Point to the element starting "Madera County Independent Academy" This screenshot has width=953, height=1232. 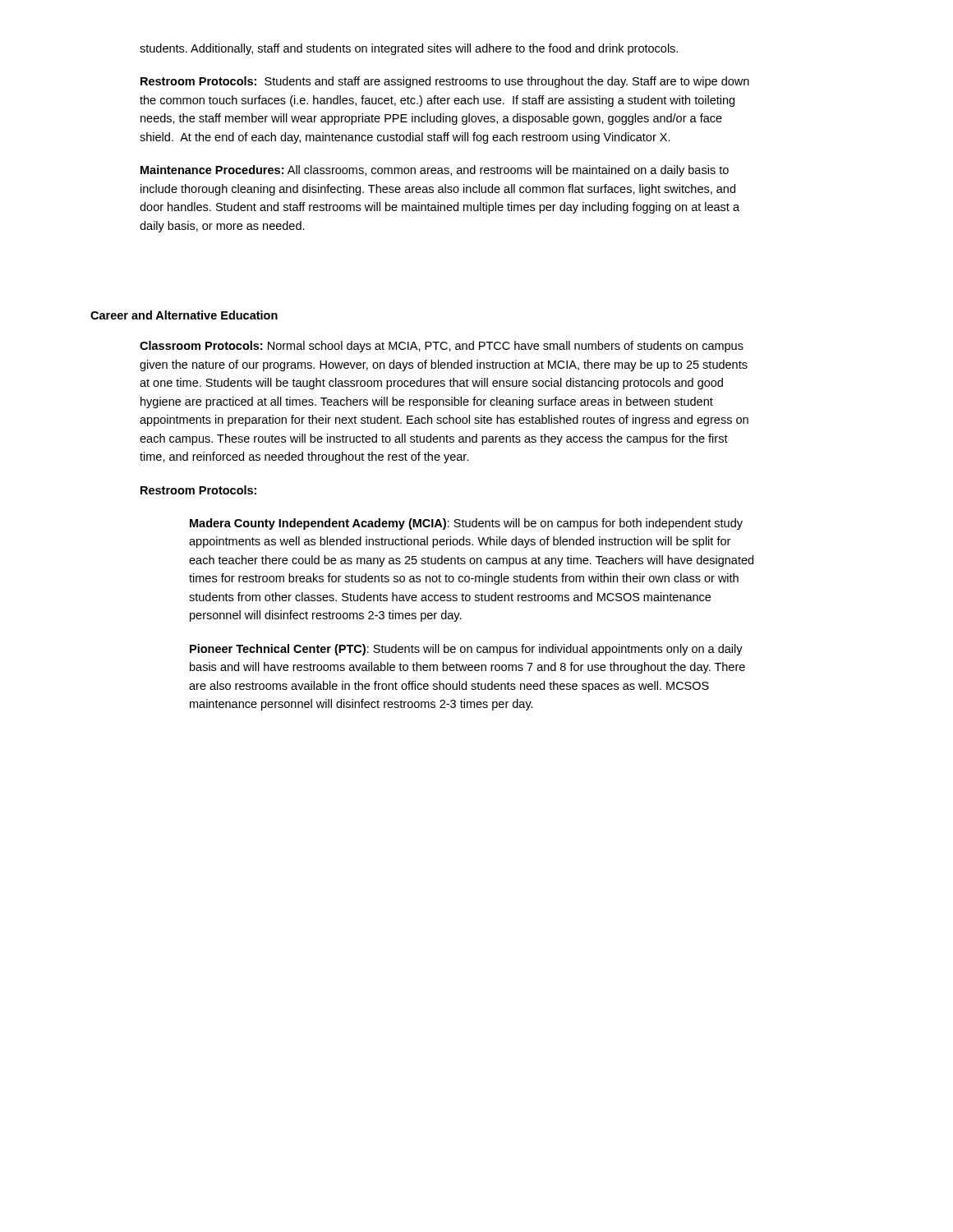click(472, 569)
